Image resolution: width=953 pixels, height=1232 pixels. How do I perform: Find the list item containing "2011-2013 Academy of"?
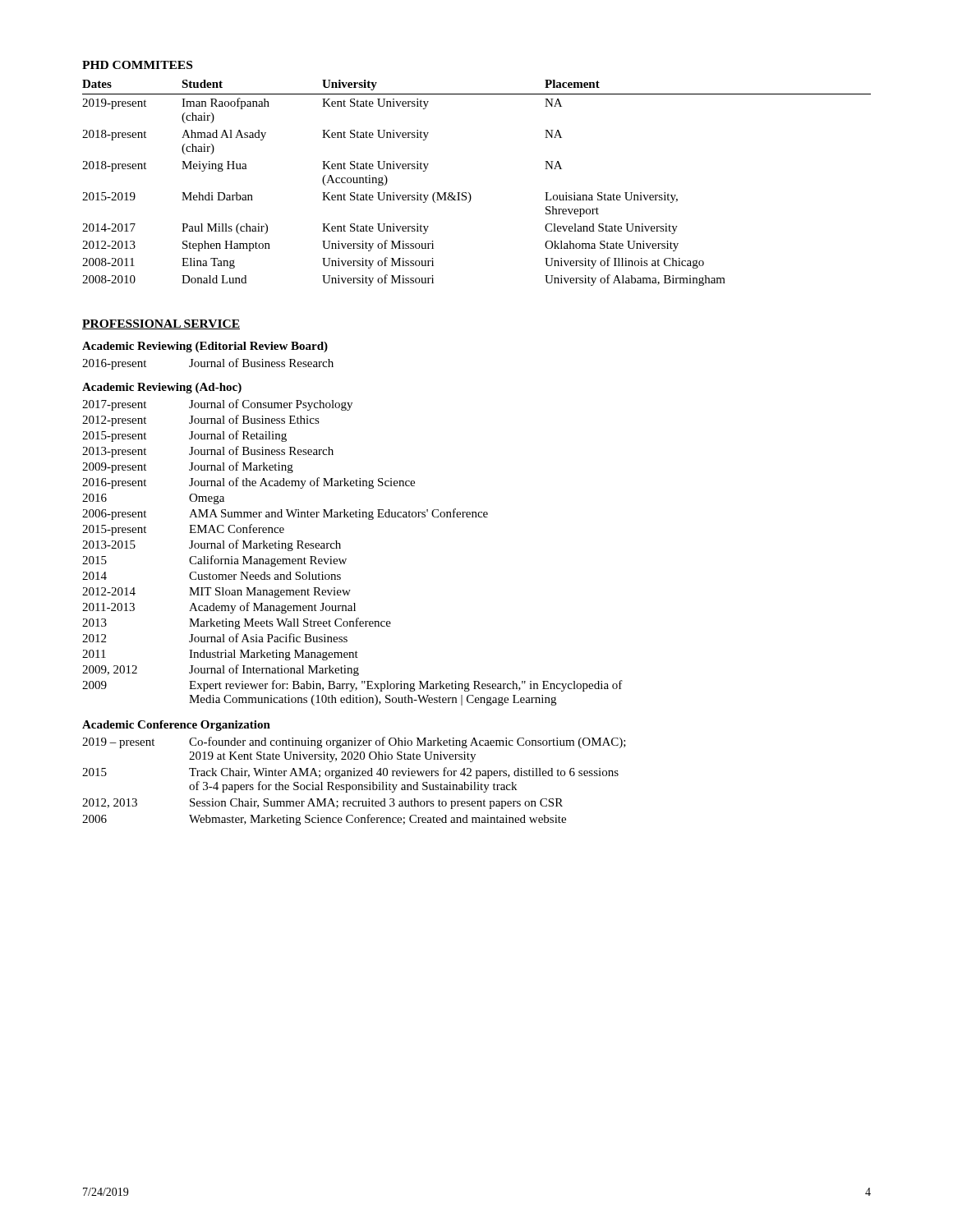(x=219, y=607)
